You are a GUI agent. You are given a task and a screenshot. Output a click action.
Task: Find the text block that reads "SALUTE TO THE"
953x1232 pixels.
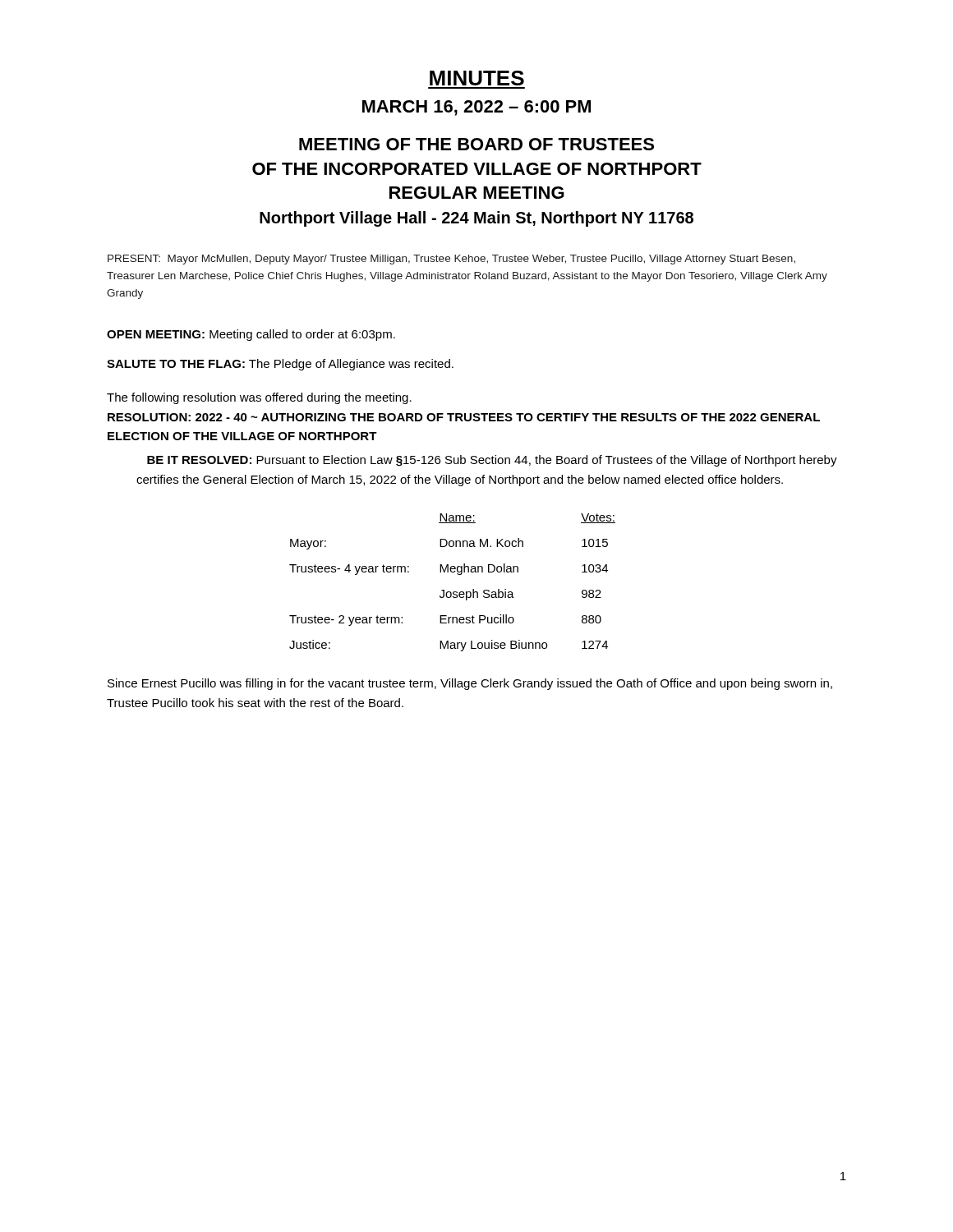pos(281,364)
